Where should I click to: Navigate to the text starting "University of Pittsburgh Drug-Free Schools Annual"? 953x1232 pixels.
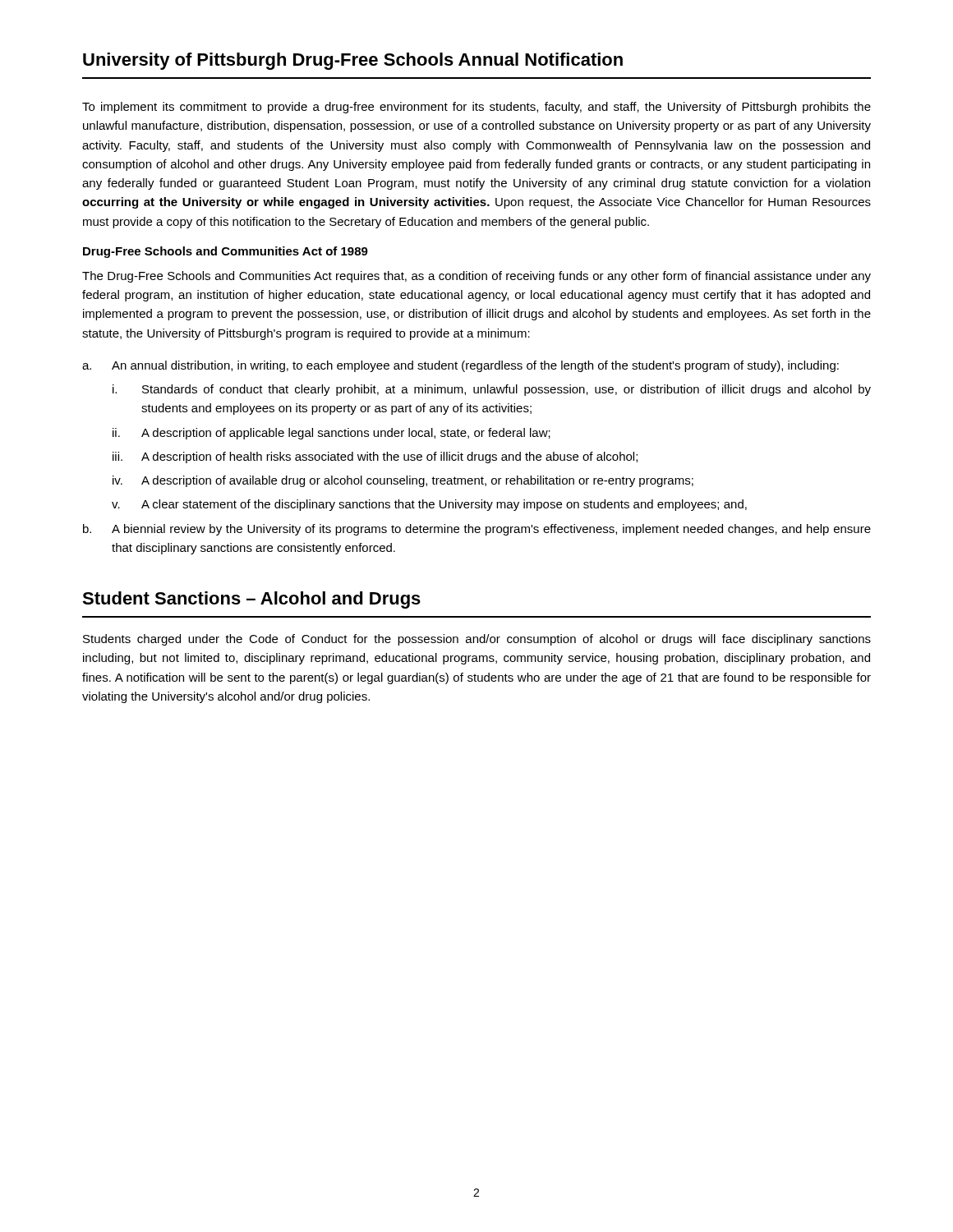pyautogui.click(x=353, y=60)
